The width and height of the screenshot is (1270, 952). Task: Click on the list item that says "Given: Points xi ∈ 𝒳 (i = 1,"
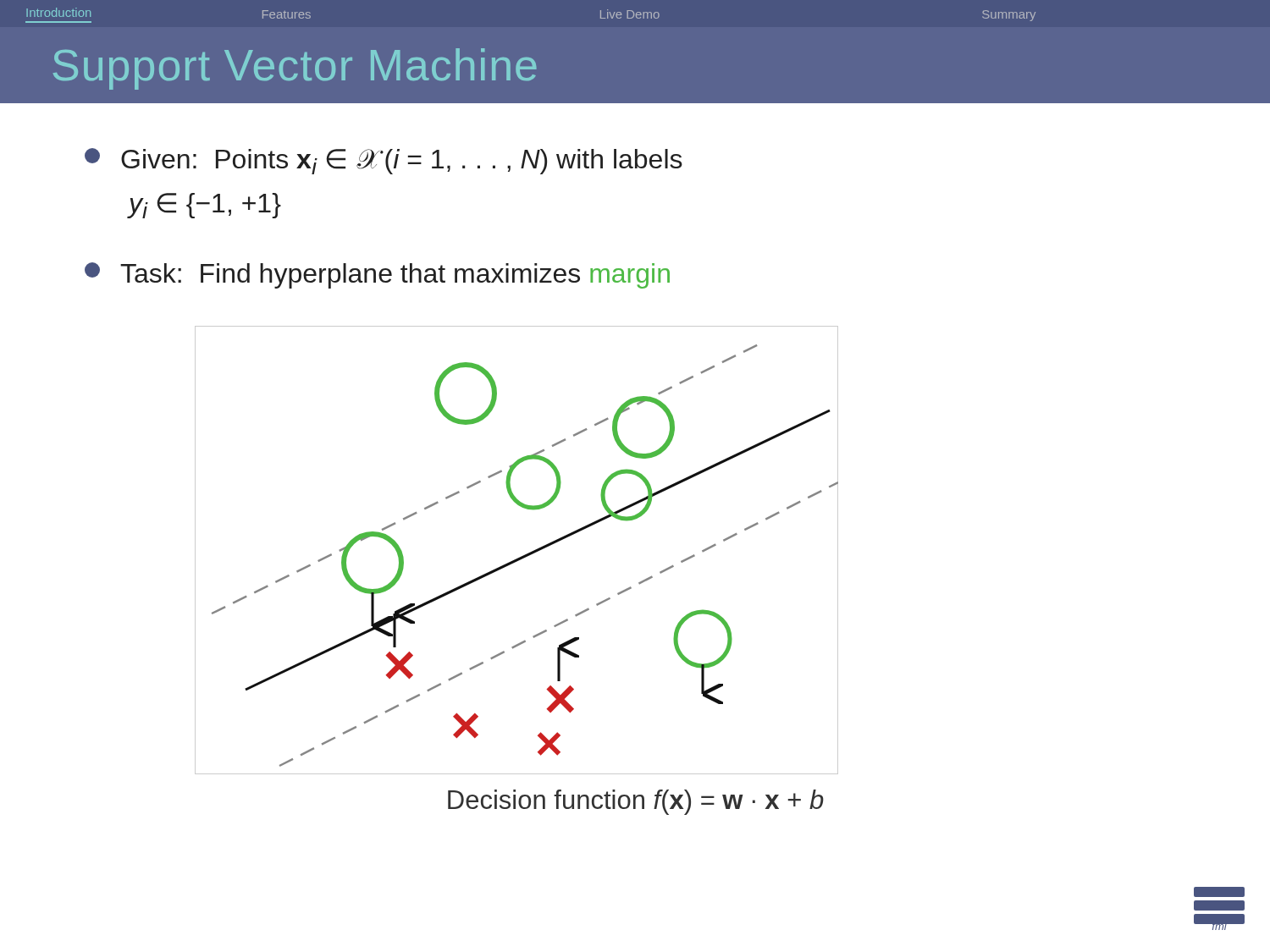coord(384,184)
